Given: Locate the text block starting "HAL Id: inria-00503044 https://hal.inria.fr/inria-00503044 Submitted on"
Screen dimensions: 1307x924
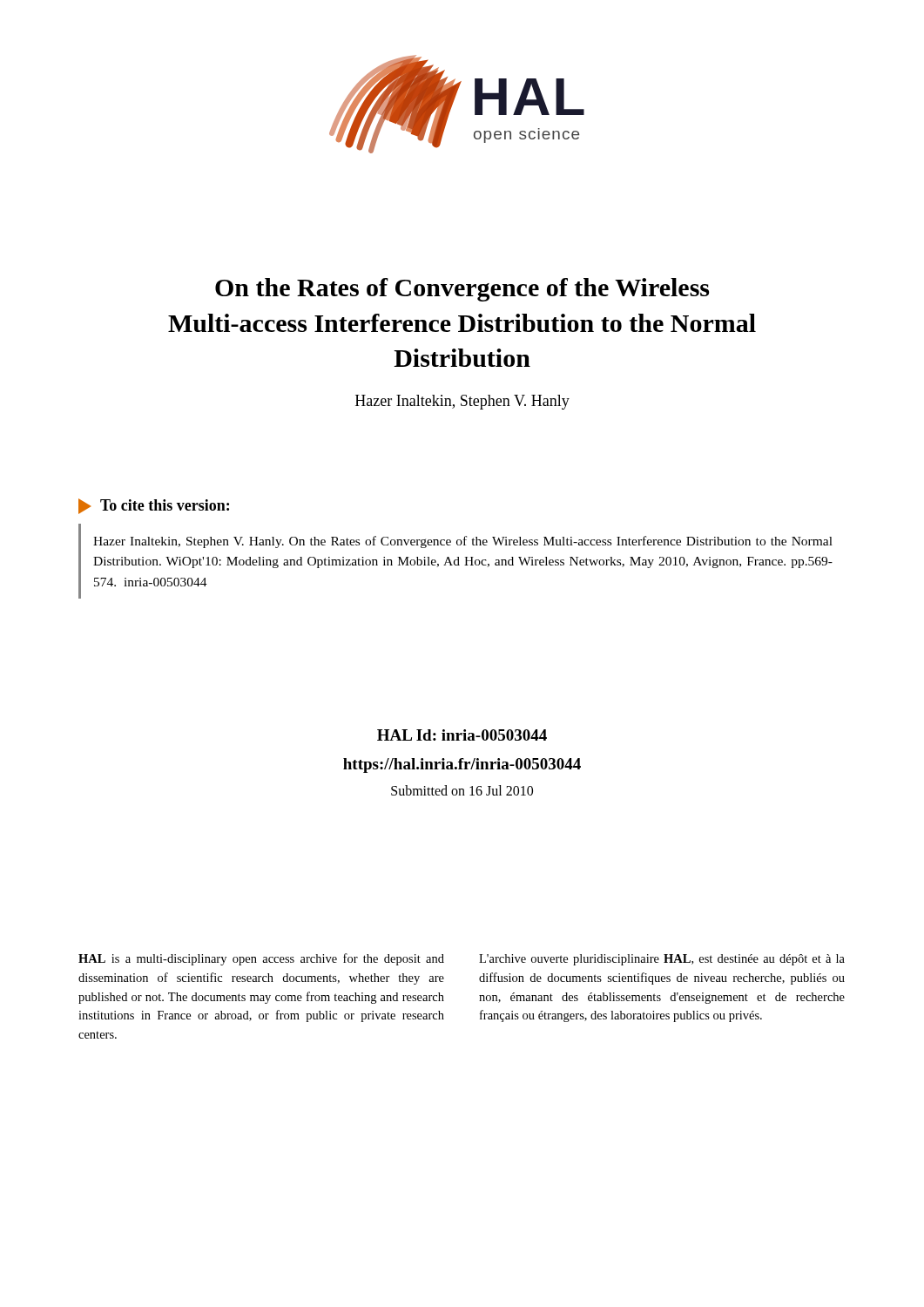Looking at the screenshot, I should pyautogui.click(x=462, y=761).
